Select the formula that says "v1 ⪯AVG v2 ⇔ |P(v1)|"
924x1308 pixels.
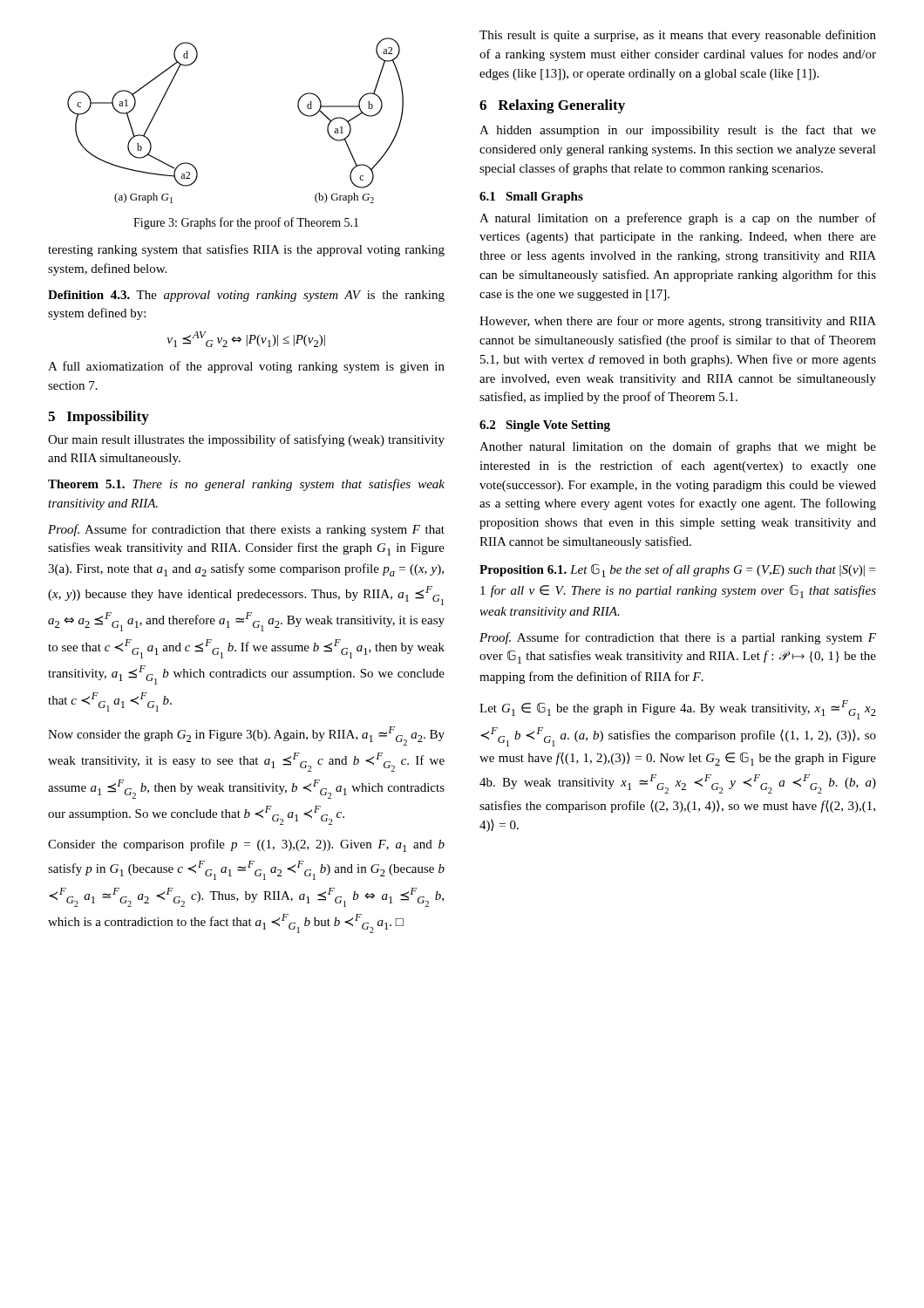click(x=246, y=339)
